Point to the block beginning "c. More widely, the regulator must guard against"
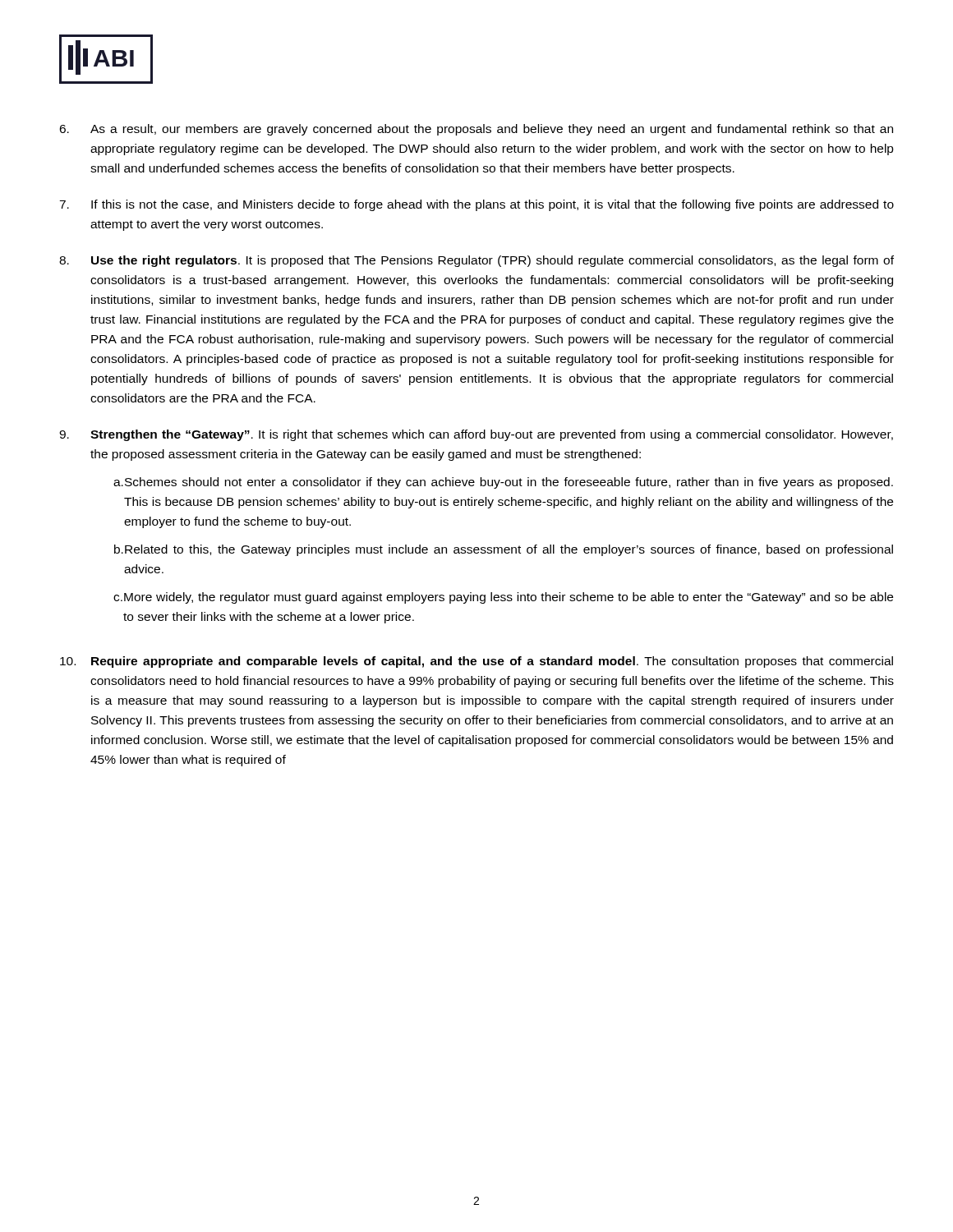This screenshot has width=953, height=1232. click(x=492, y=607)
